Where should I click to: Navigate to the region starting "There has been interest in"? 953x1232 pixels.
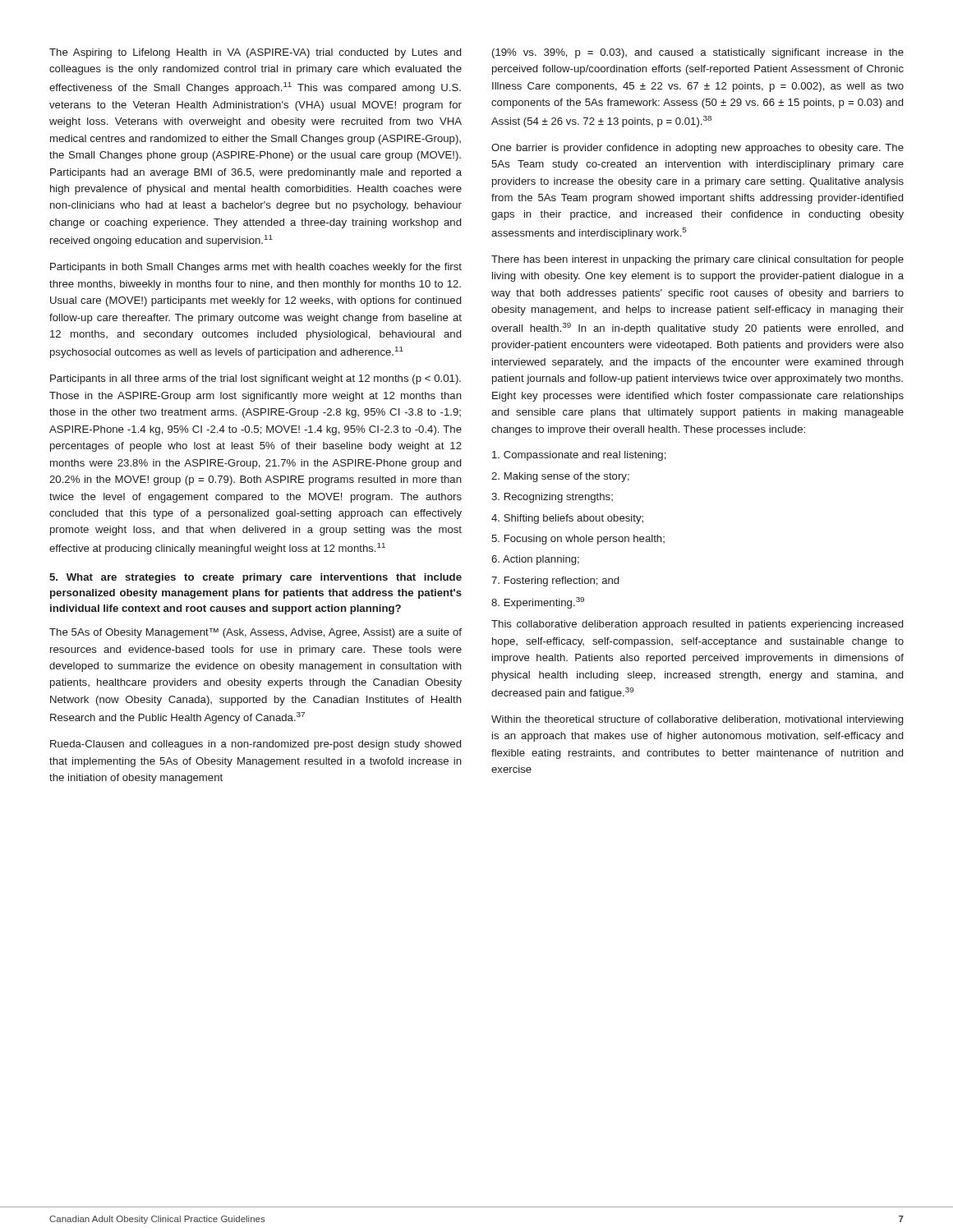[x=698, y=344]
